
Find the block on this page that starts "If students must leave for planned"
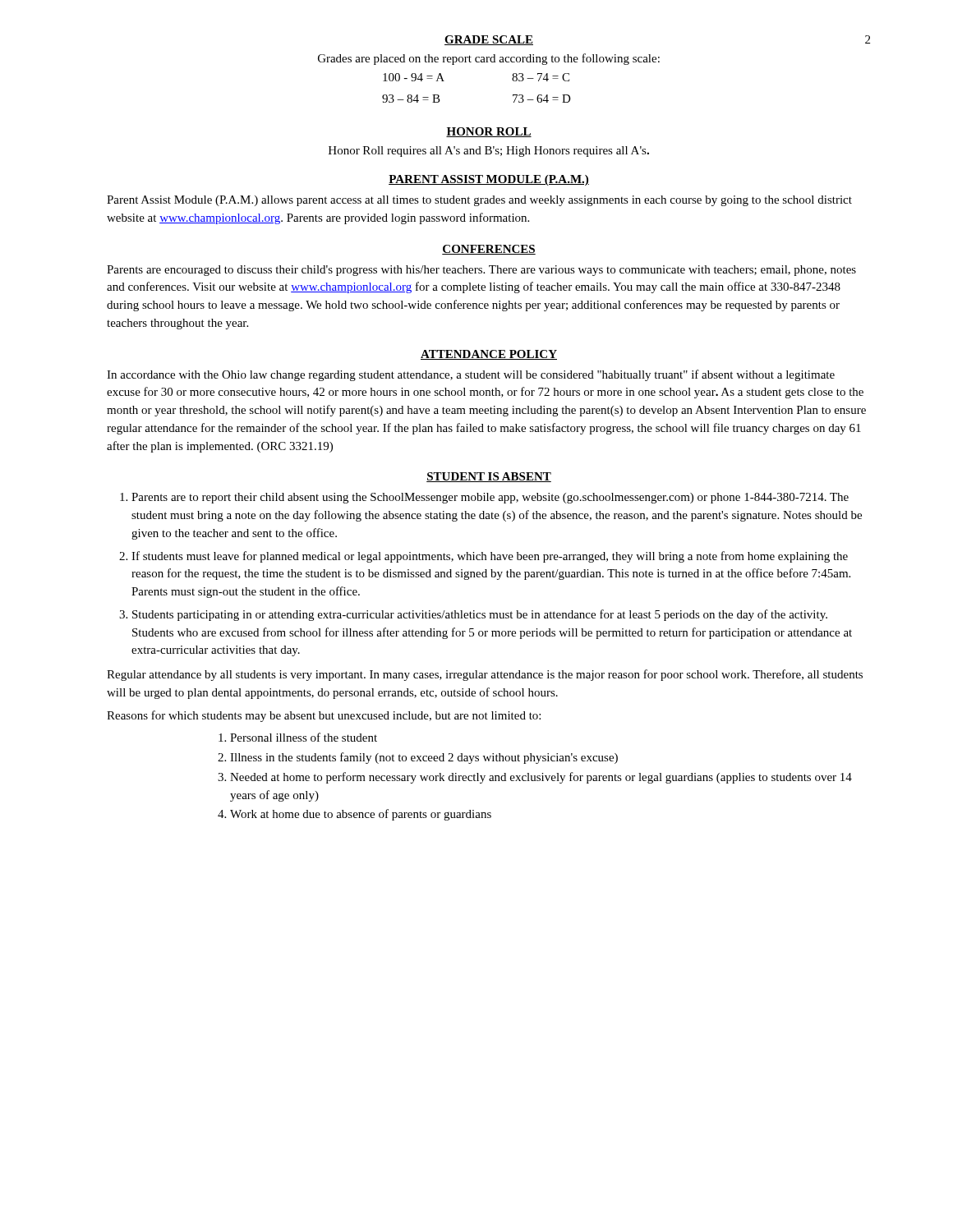click(491, 573)
